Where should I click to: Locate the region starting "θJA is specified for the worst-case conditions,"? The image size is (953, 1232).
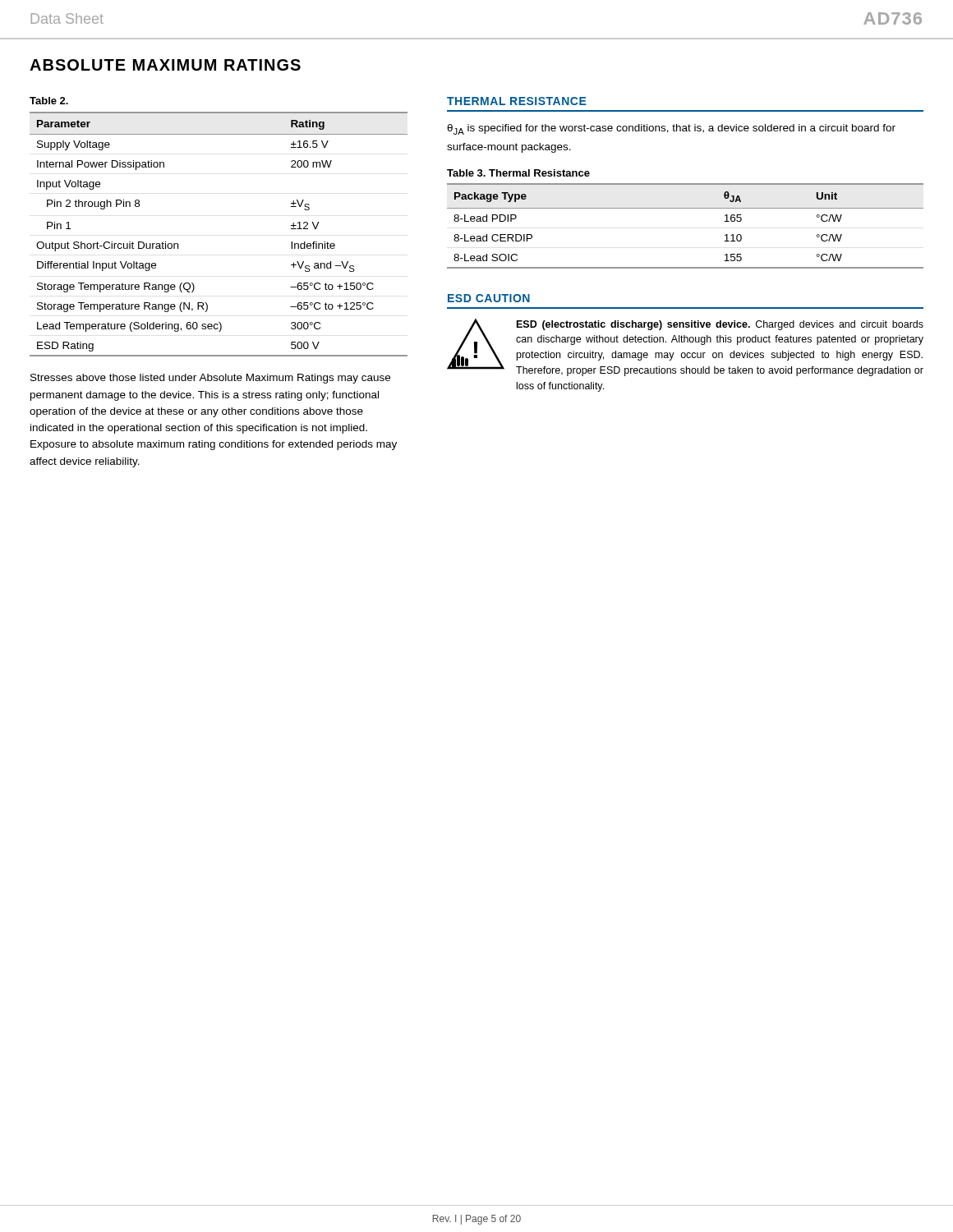tap(671, 137)
